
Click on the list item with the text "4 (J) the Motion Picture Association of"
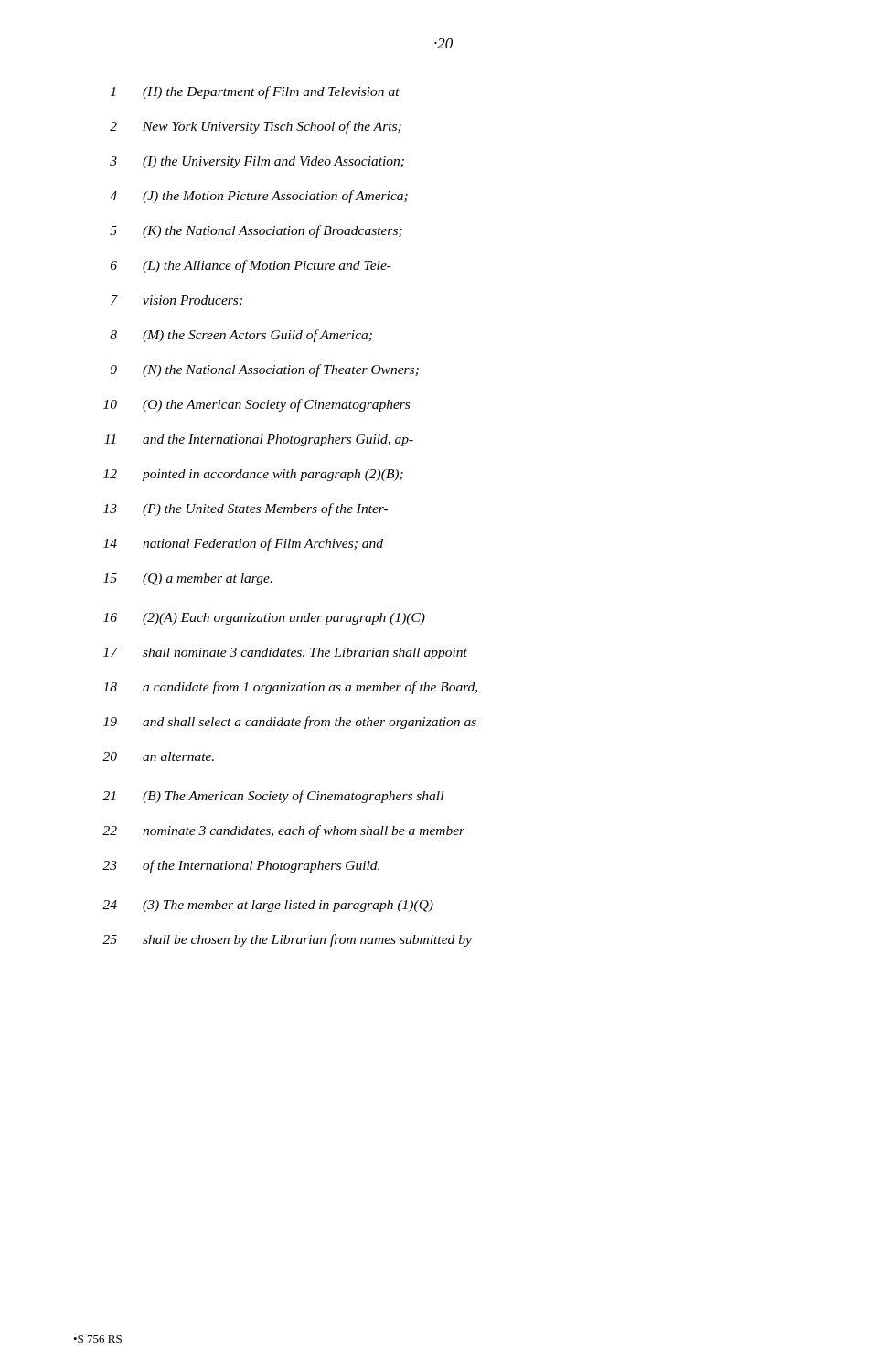[x=241, y=196]
